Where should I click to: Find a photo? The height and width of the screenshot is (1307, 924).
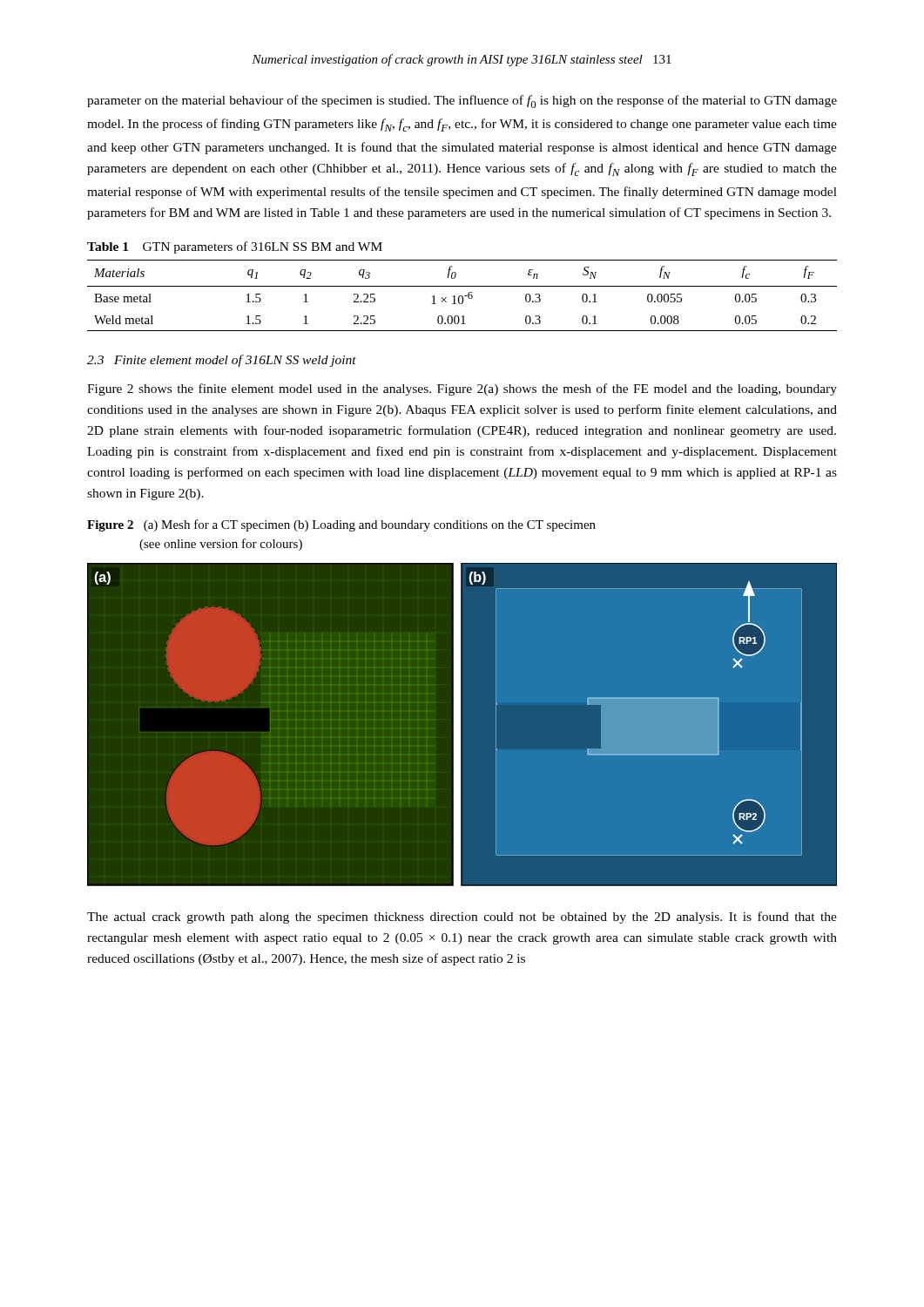(462, 730)
